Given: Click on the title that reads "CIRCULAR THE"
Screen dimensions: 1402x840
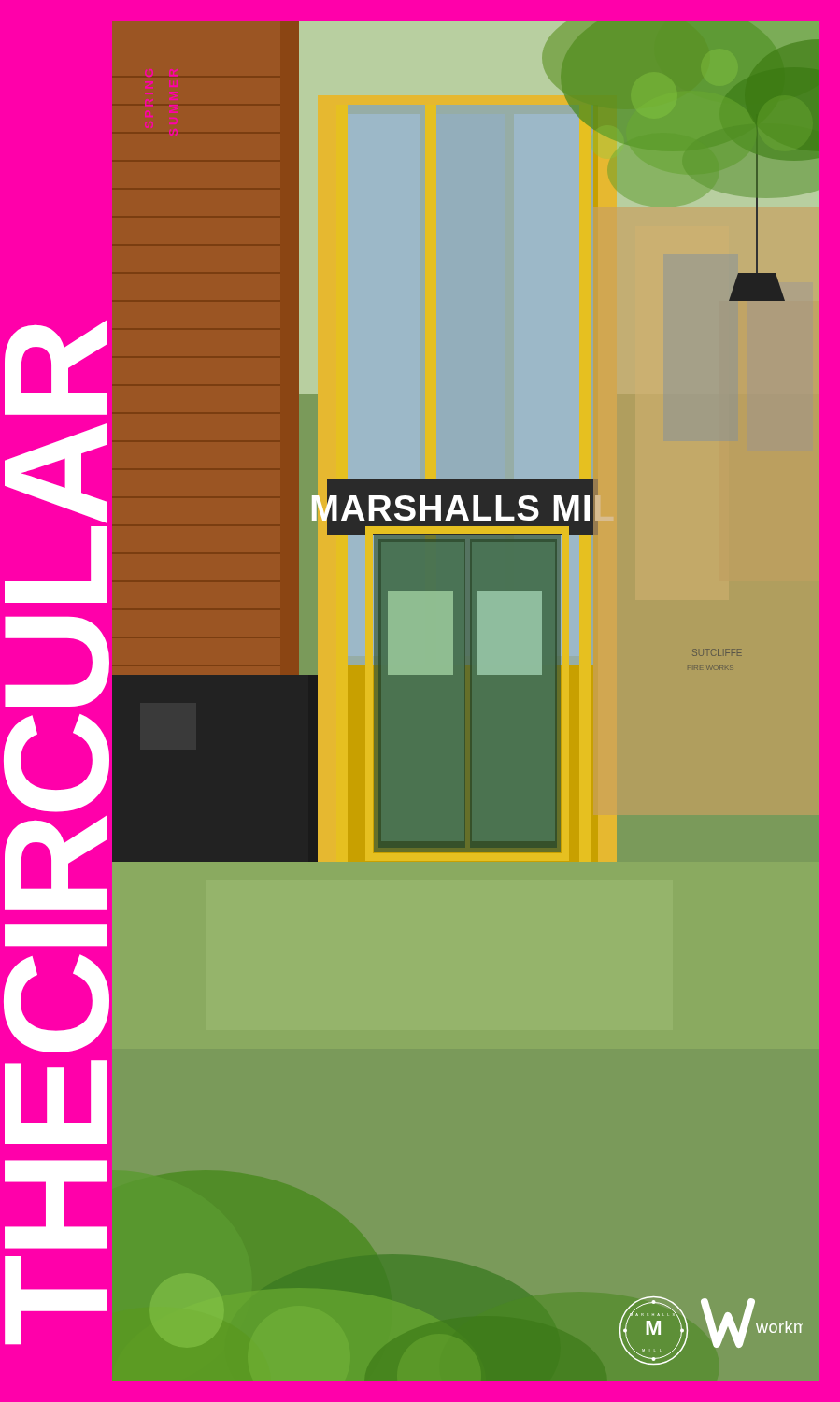Looking at the screenshot, I should point(56,834).
